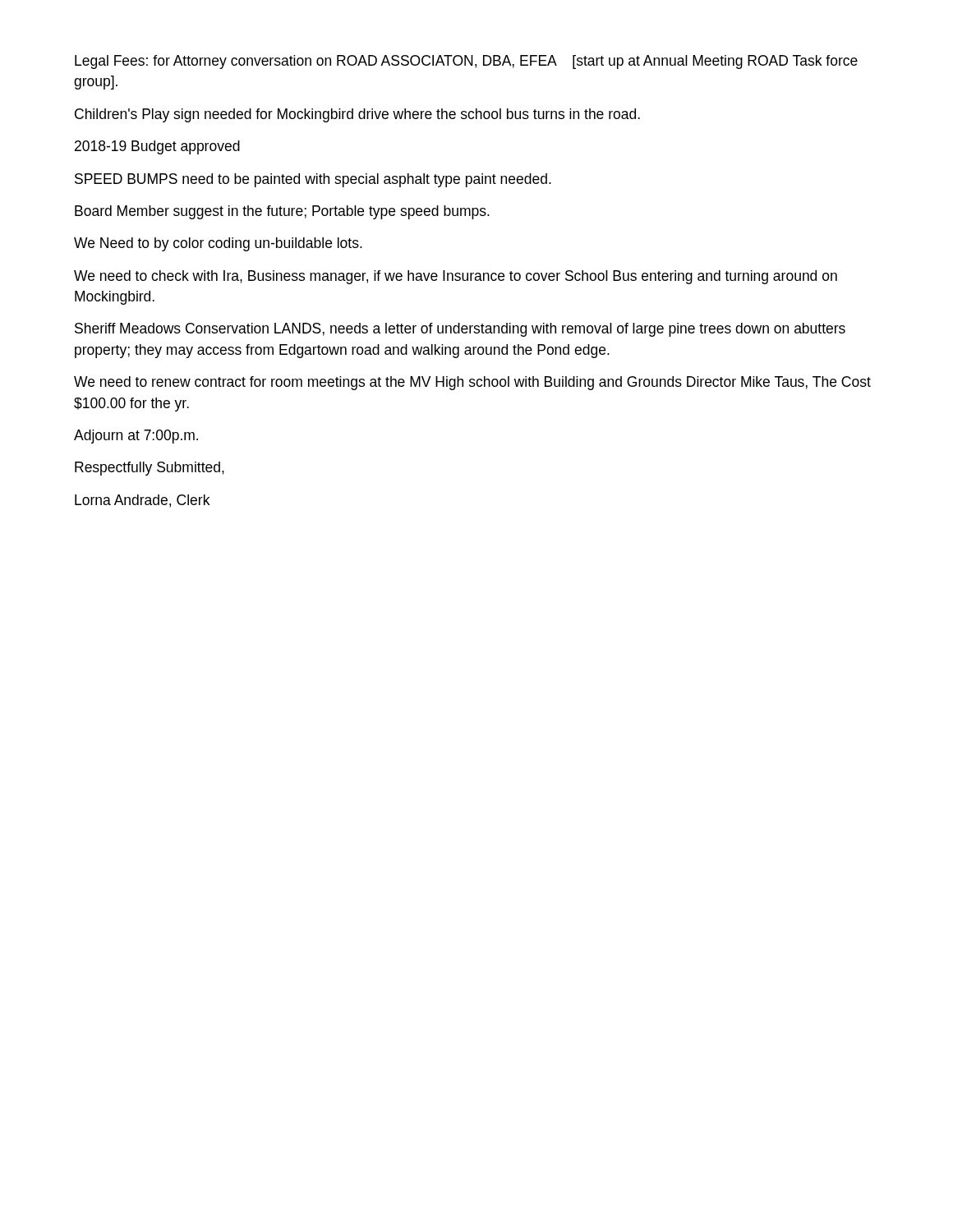Click on the passage starting "SPEED BUMPS need to be painted"
The width and height of the screenshot is (953, 1232).
[x=313, y=179]
